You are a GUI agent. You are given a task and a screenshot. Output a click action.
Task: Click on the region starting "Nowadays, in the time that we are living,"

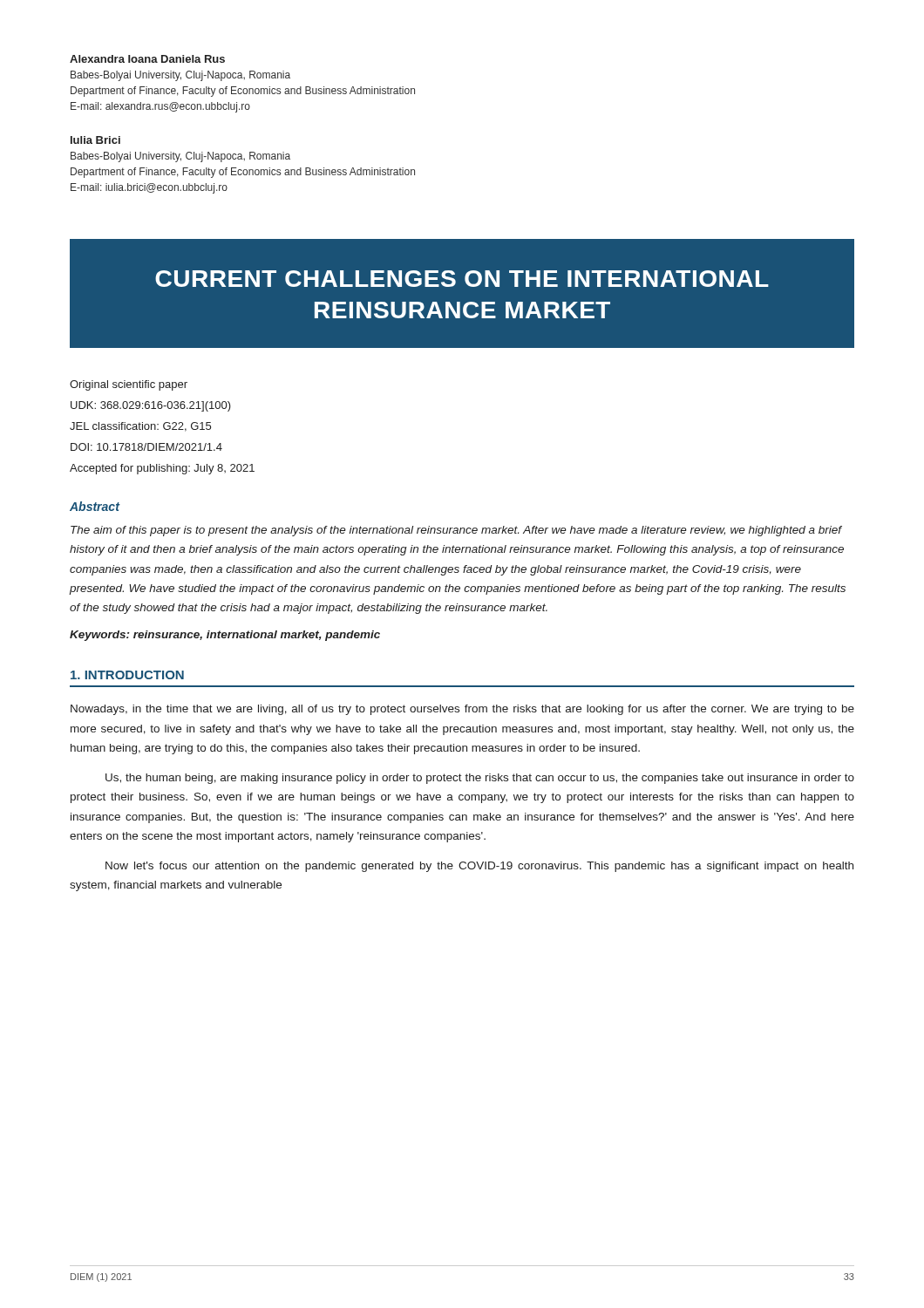462,728
